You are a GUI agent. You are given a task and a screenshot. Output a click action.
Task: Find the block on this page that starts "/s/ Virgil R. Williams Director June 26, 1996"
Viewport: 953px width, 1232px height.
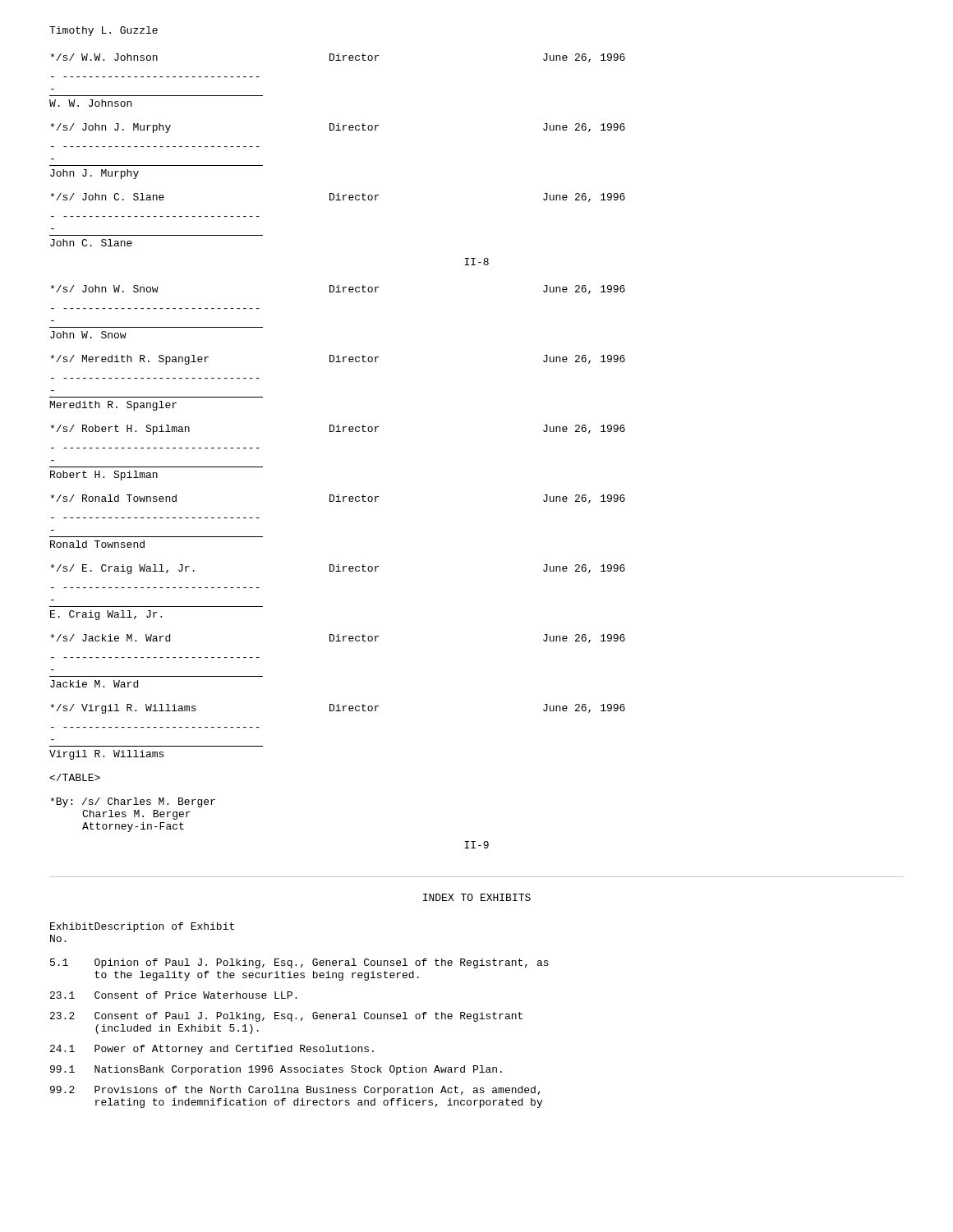pyautogui.click(x=338, y=709)
